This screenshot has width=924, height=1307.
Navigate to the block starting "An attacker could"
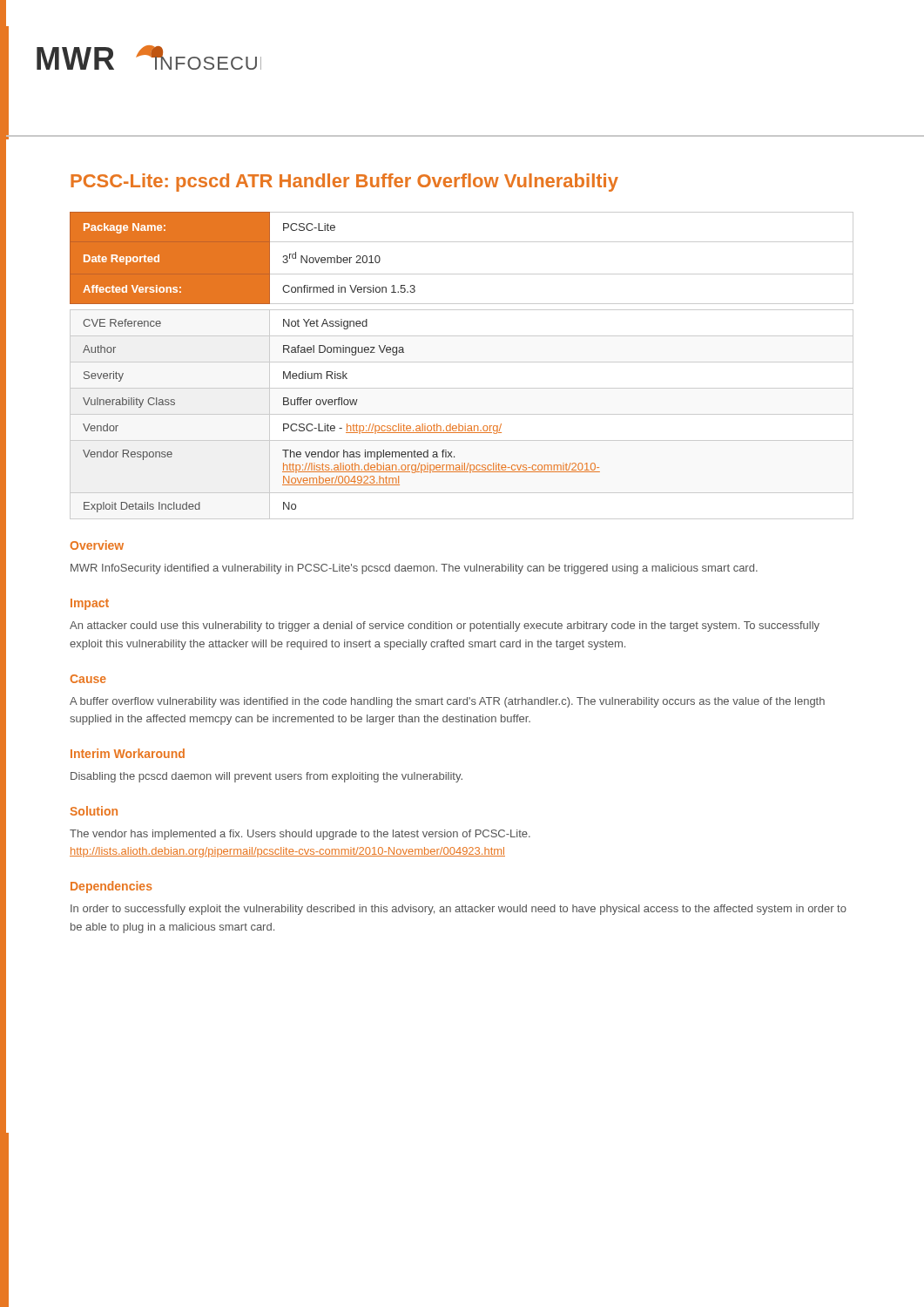445,634
